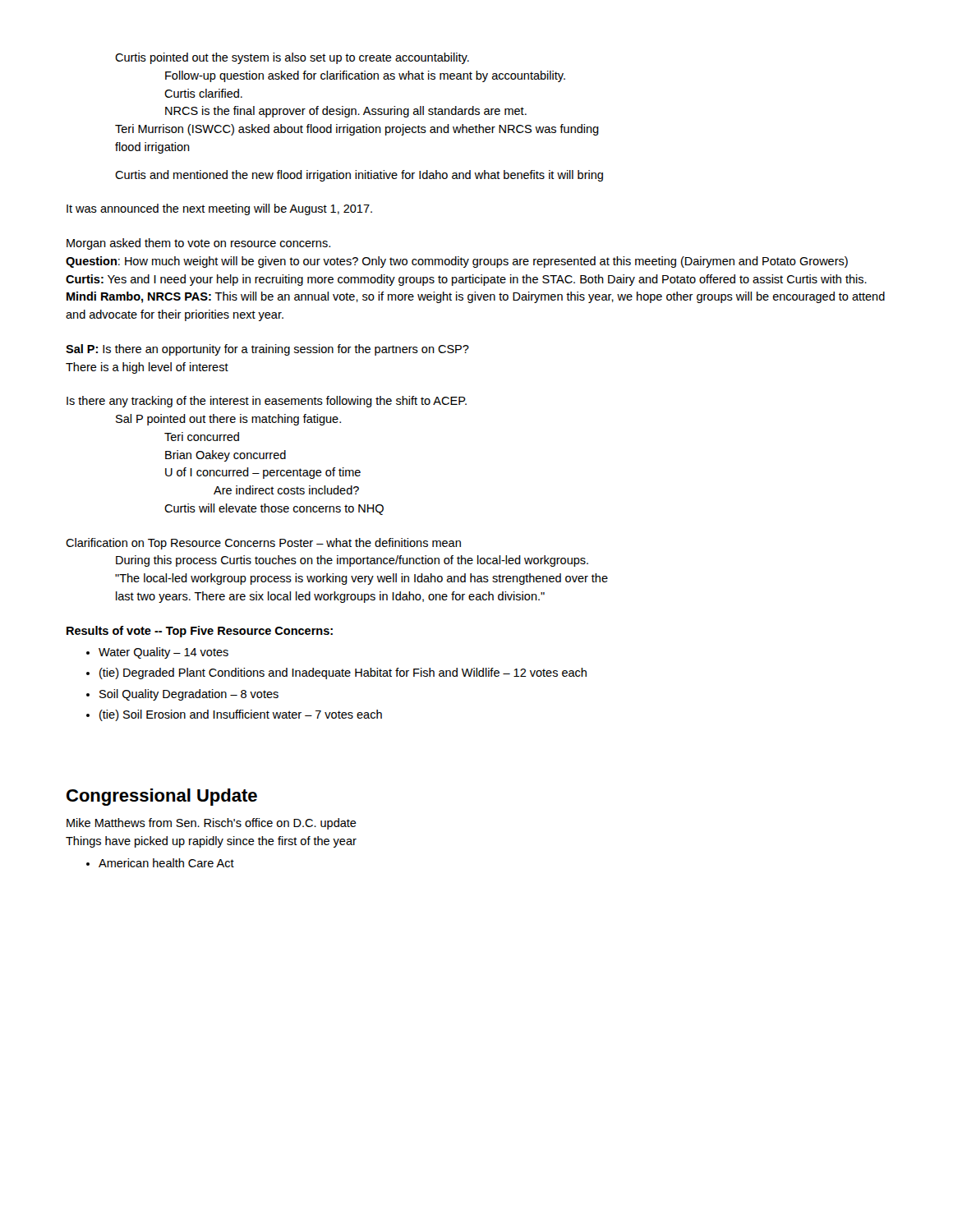Viewport: 953px width, 1232px height.
Task: Click on the passage starting "Sal P: Is"
Action: click(x=267, y=358)
